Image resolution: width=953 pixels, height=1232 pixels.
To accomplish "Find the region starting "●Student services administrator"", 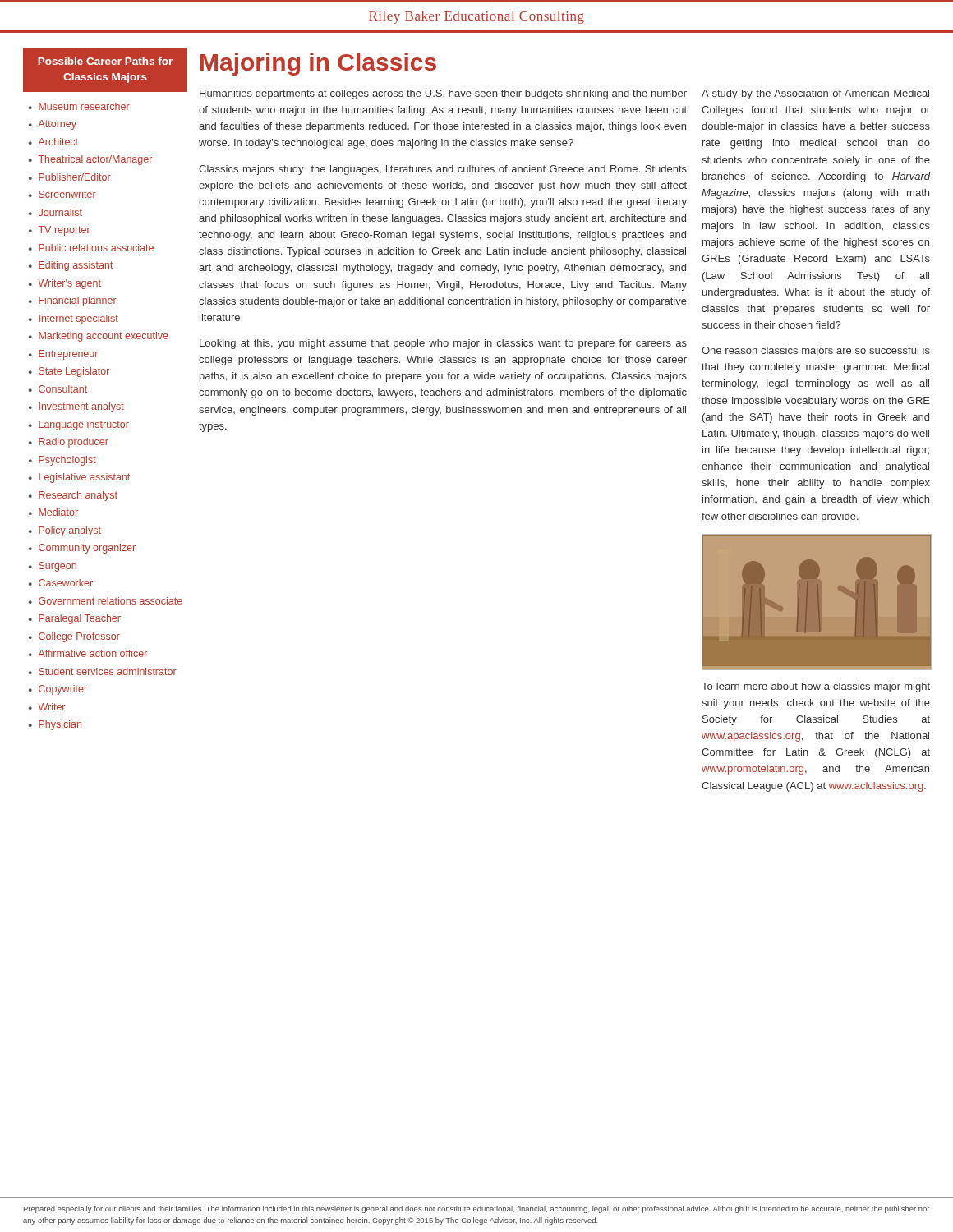I will pos(102,672).
